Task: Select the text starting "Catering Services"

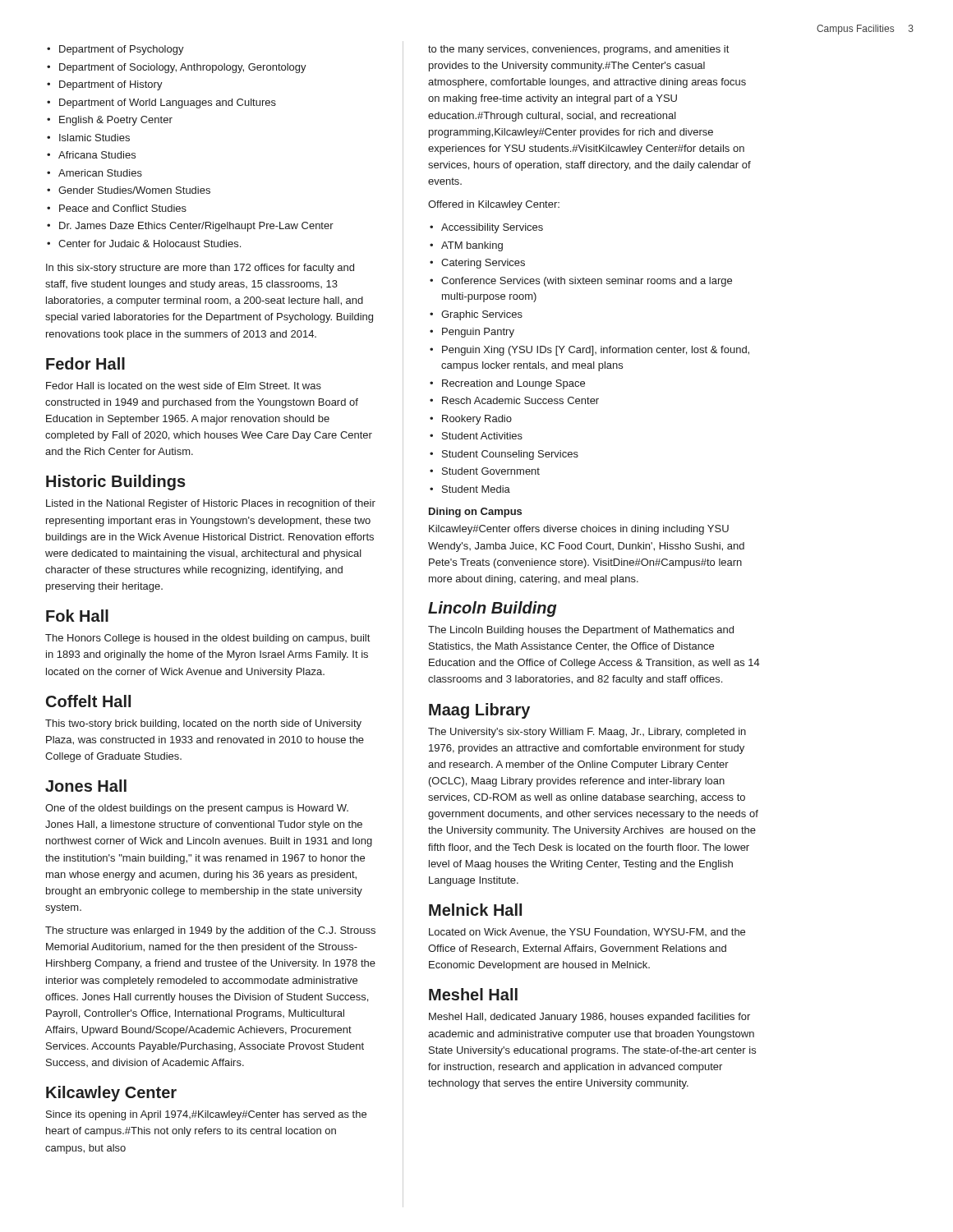Action: point(477,264)
